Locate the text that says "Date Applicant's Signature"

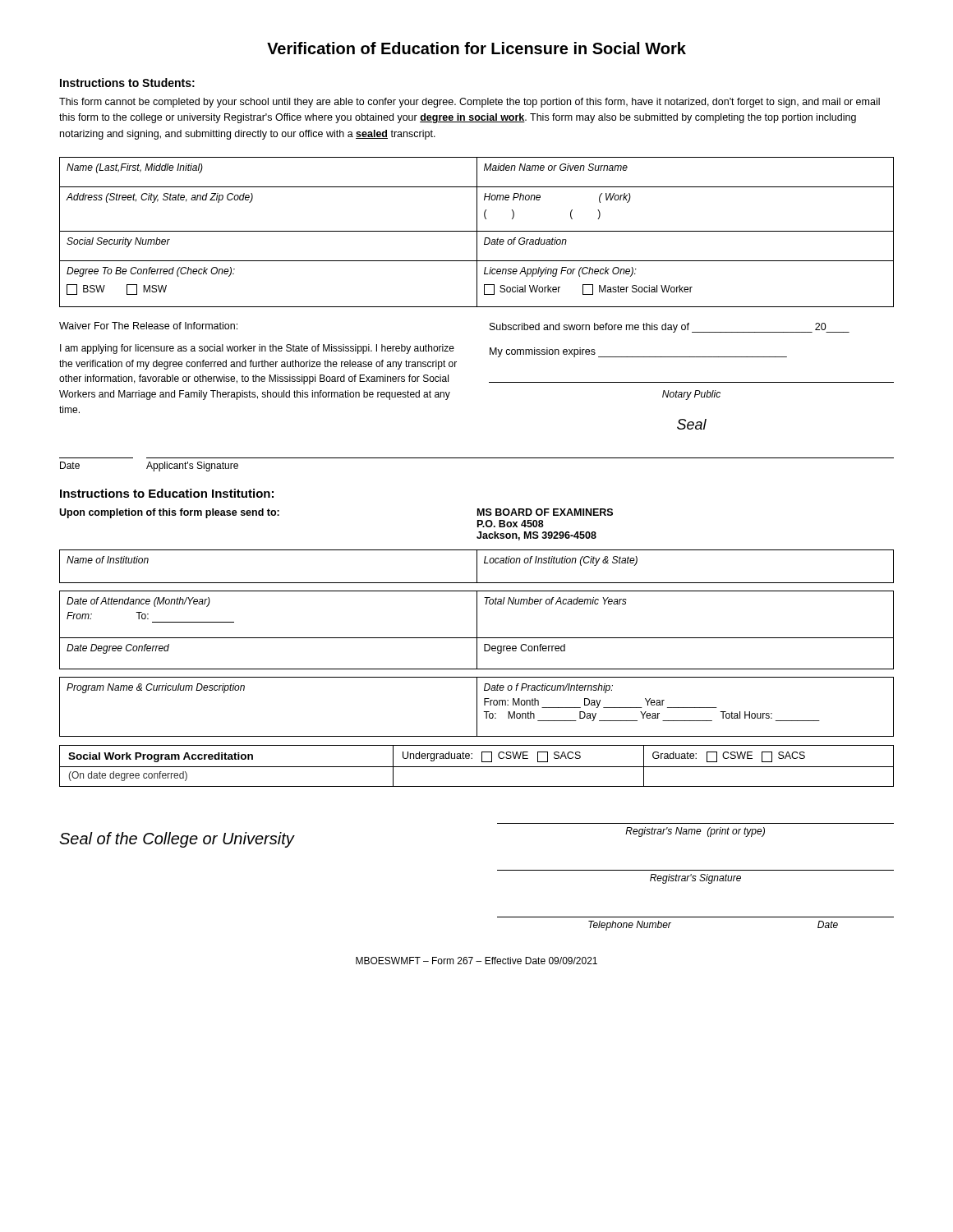[476, 466]
